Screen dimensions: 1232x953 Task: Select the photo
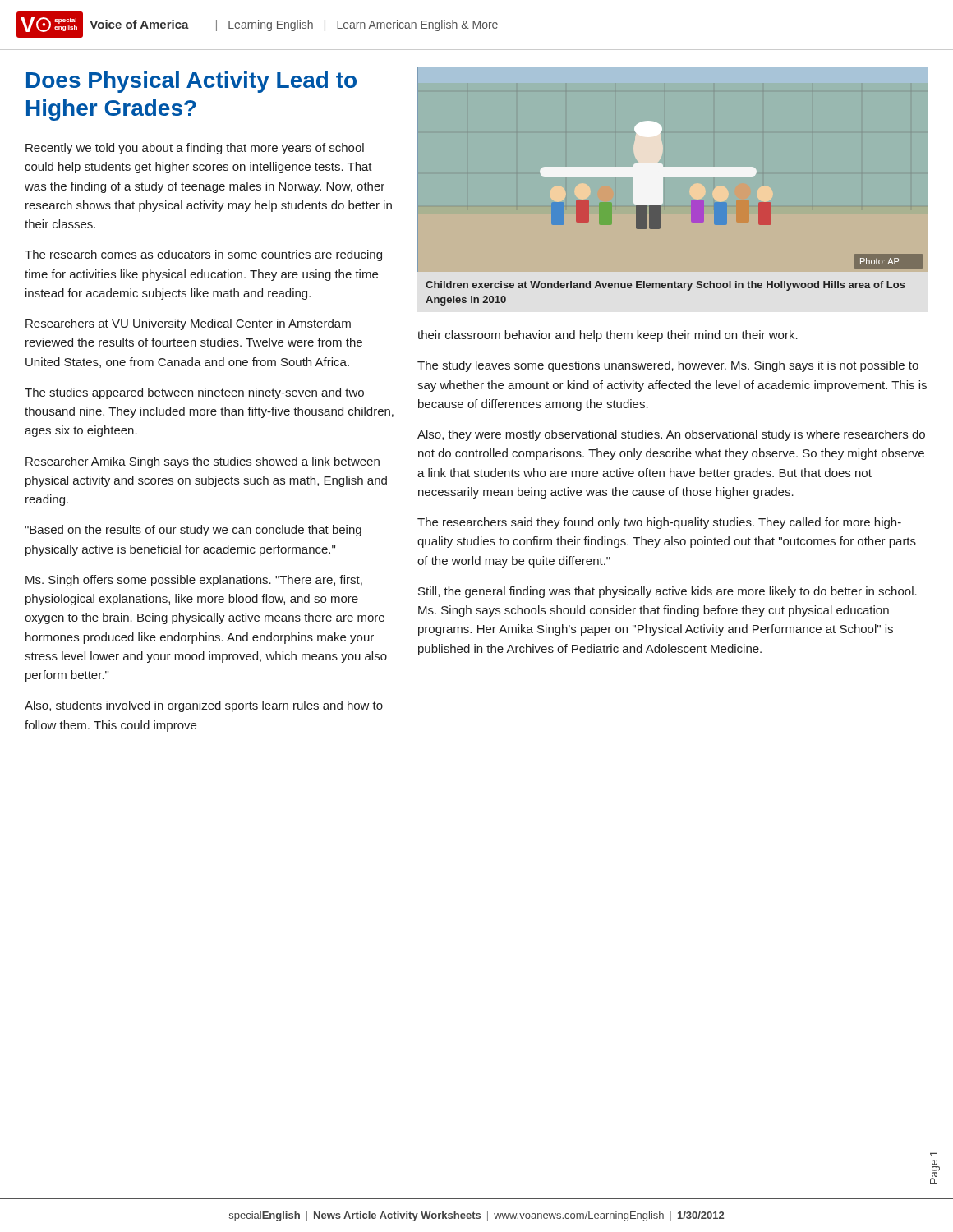click(673, 169)
